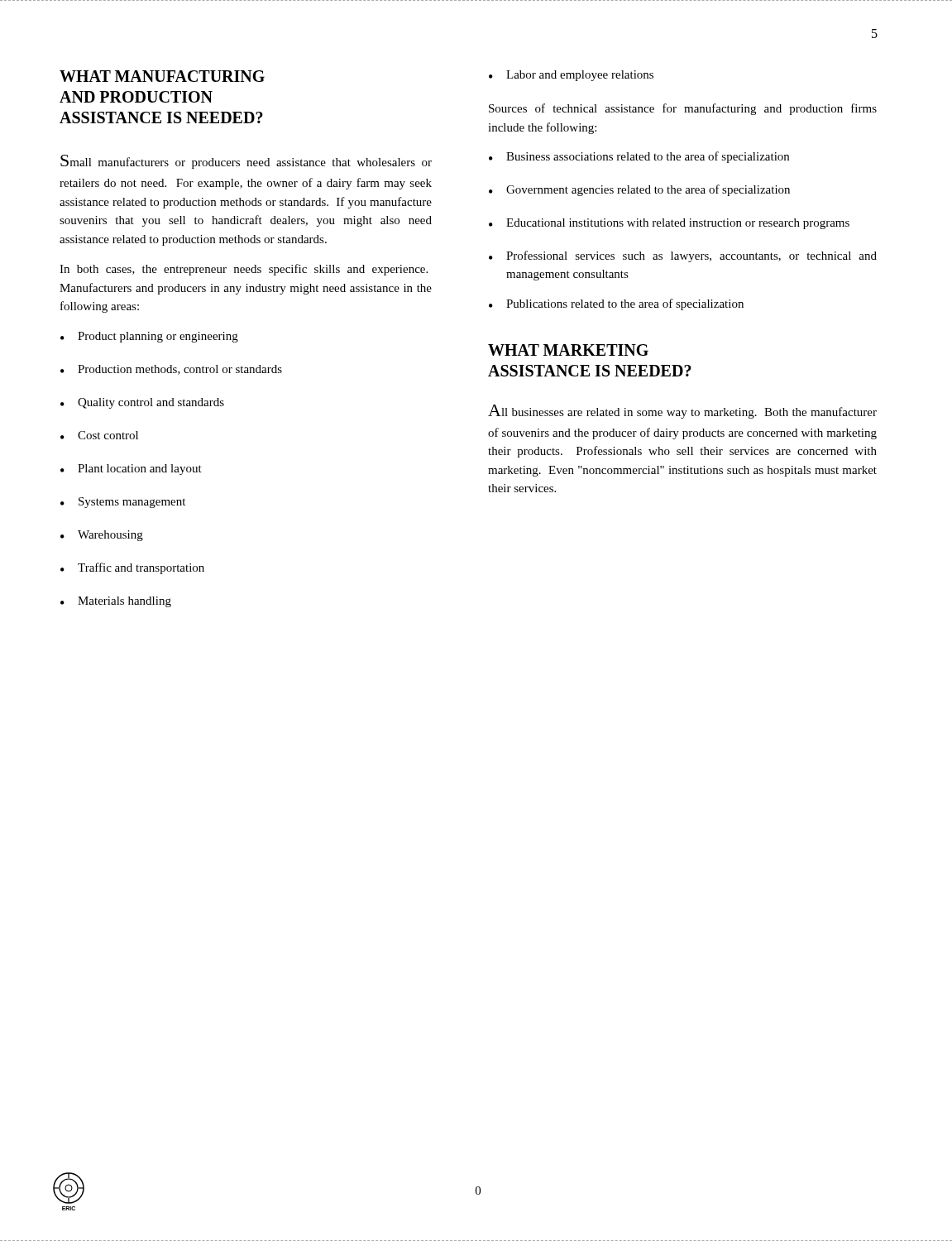Find the block starting "• Cost control"
Screen dimensions: 1241x952
(x=99, y=435)
